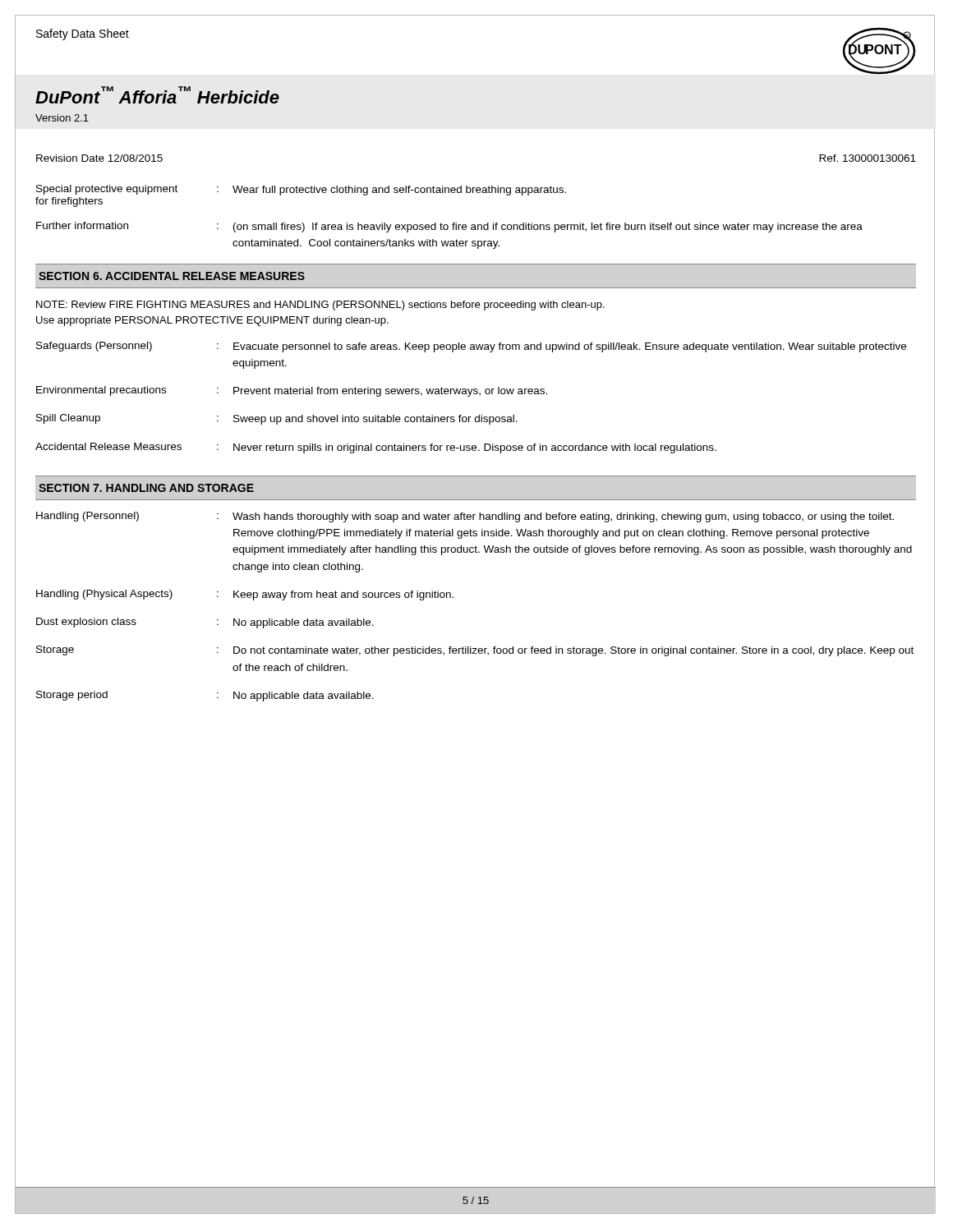Image resolution: width=953 pixels, height=1232 pixels.
Task: Find the section header that reads "SECTION 7. HANDLING AND"
Action: click(145, 488)
